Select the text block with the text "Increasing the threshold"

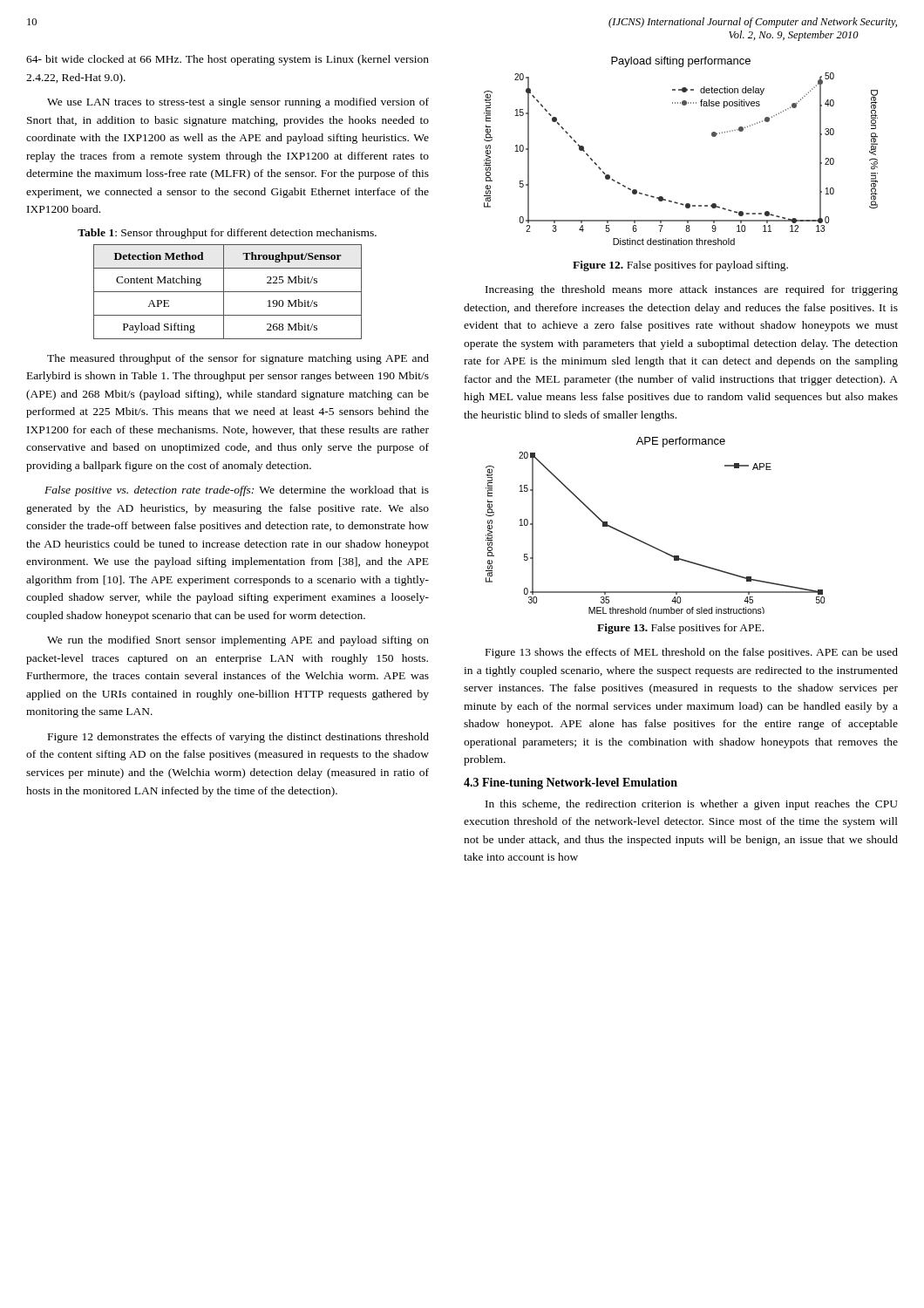click(x=681, y=352)
